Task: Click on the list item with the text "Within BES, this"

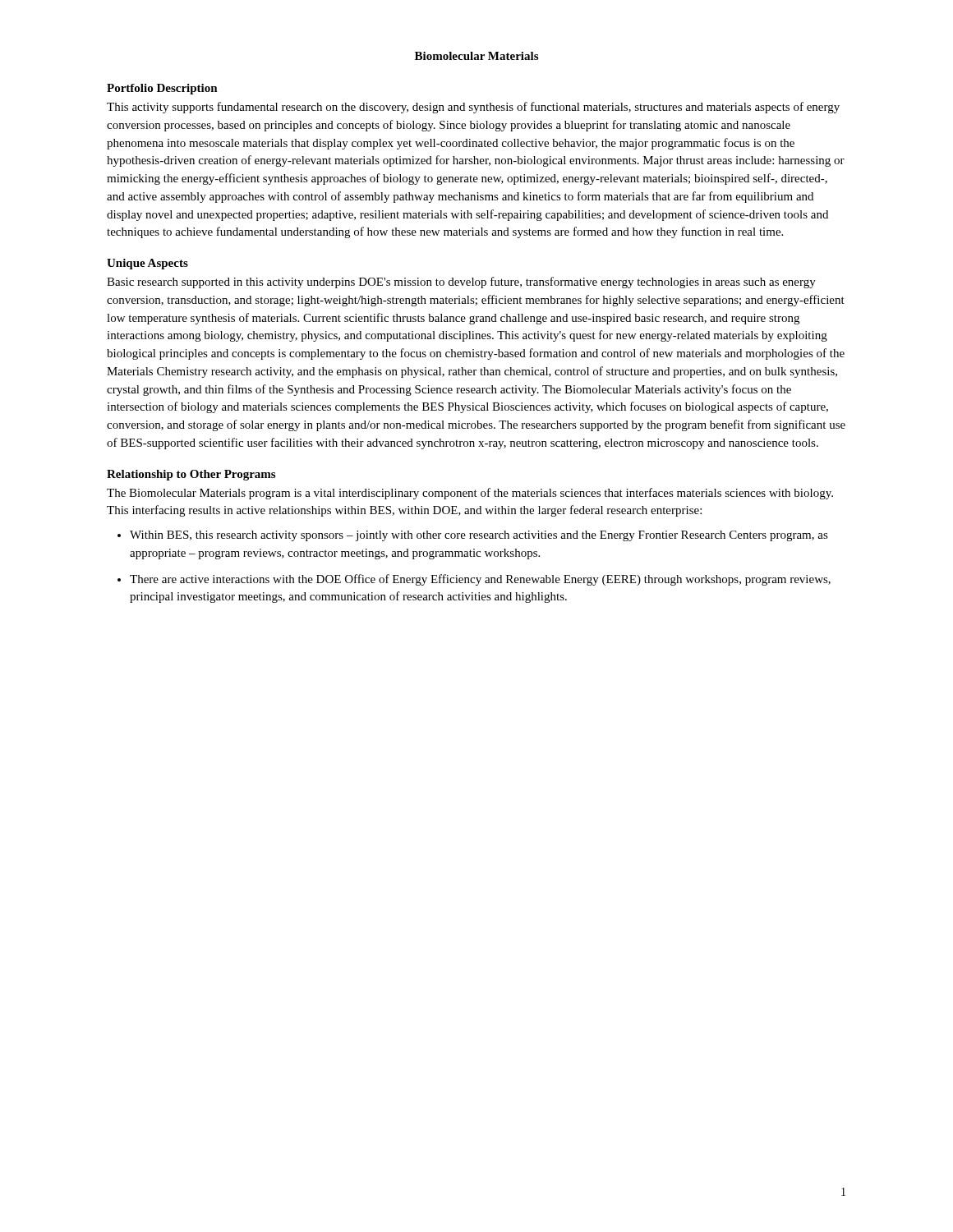Action: tap(488, 544)
